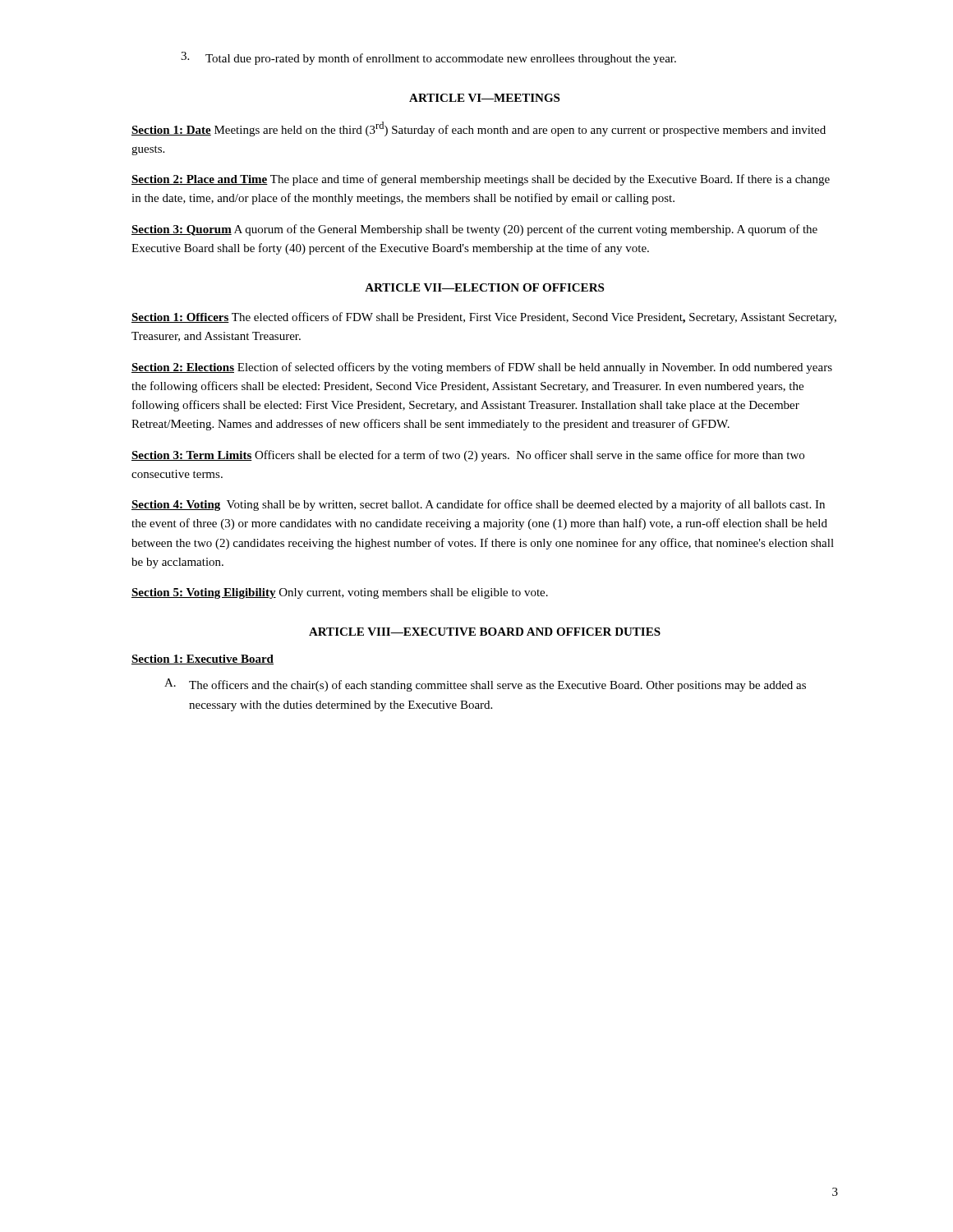Find the block on this page that starts "Section 5: Voting"
This screenshot has width=953, height=1232.
[340, 592]
